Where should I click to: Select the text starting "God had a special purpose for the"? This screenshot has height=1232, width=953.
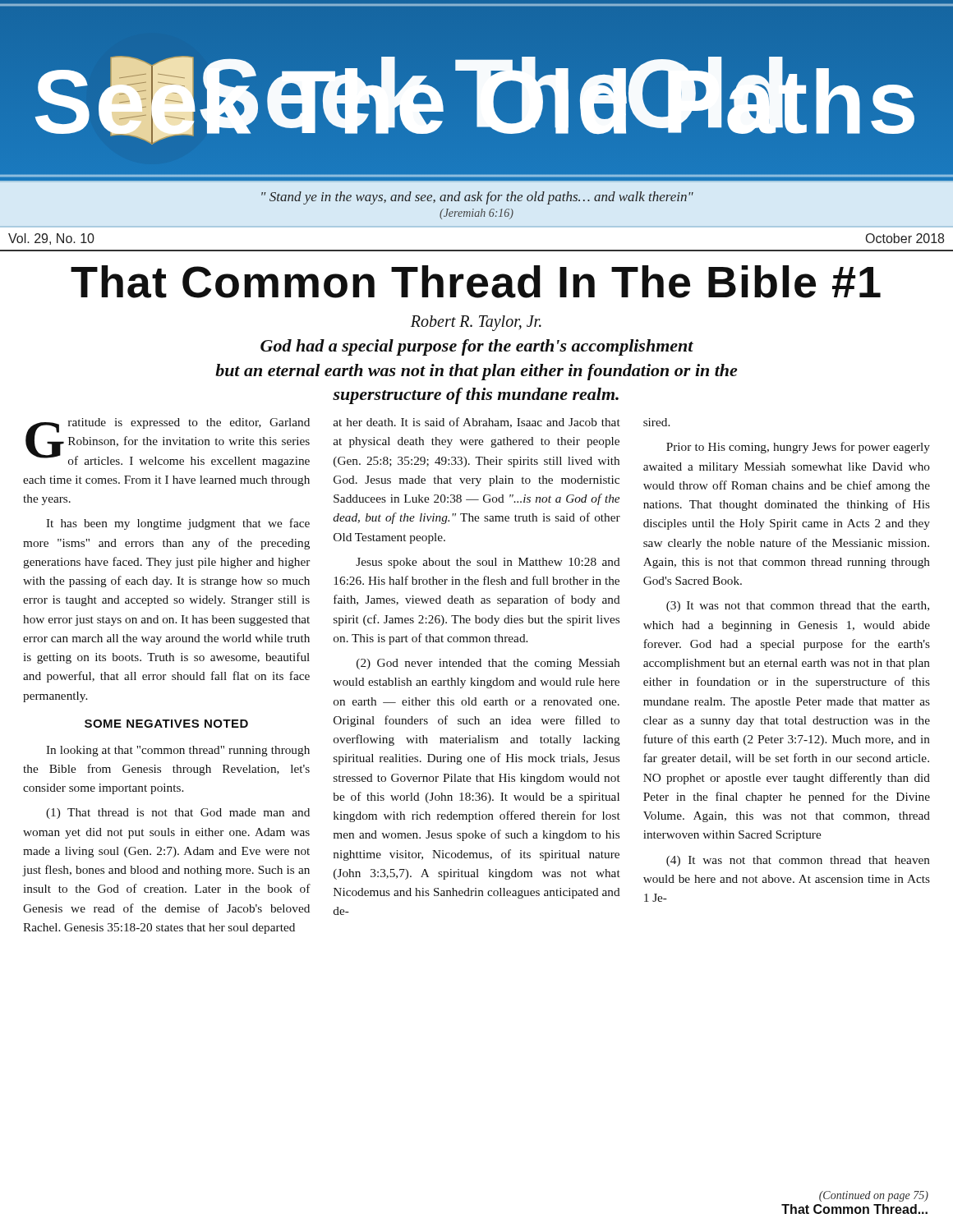tap(476, 370)
